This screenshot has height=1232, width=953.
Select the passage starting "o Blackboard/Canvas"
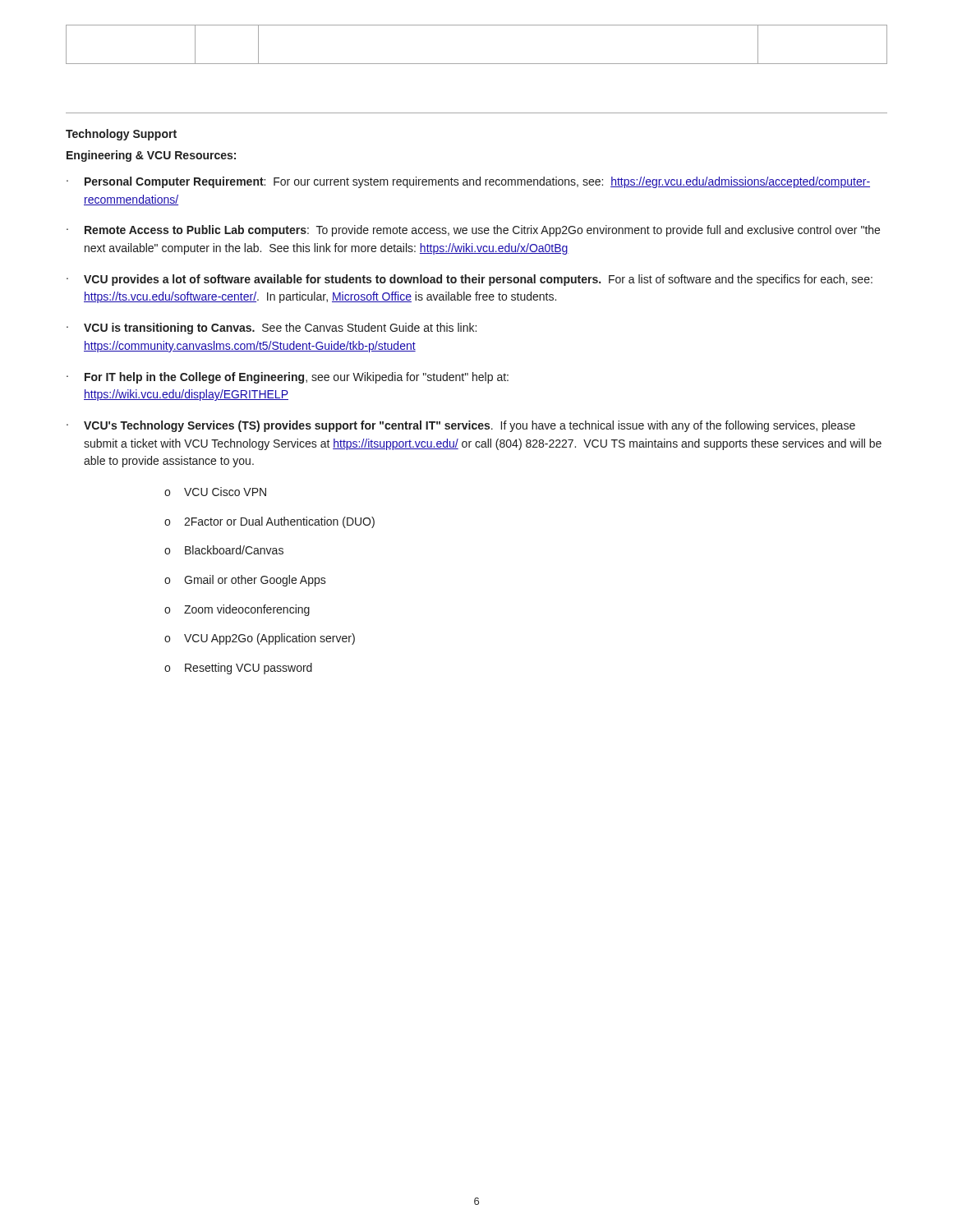point(224,551)
